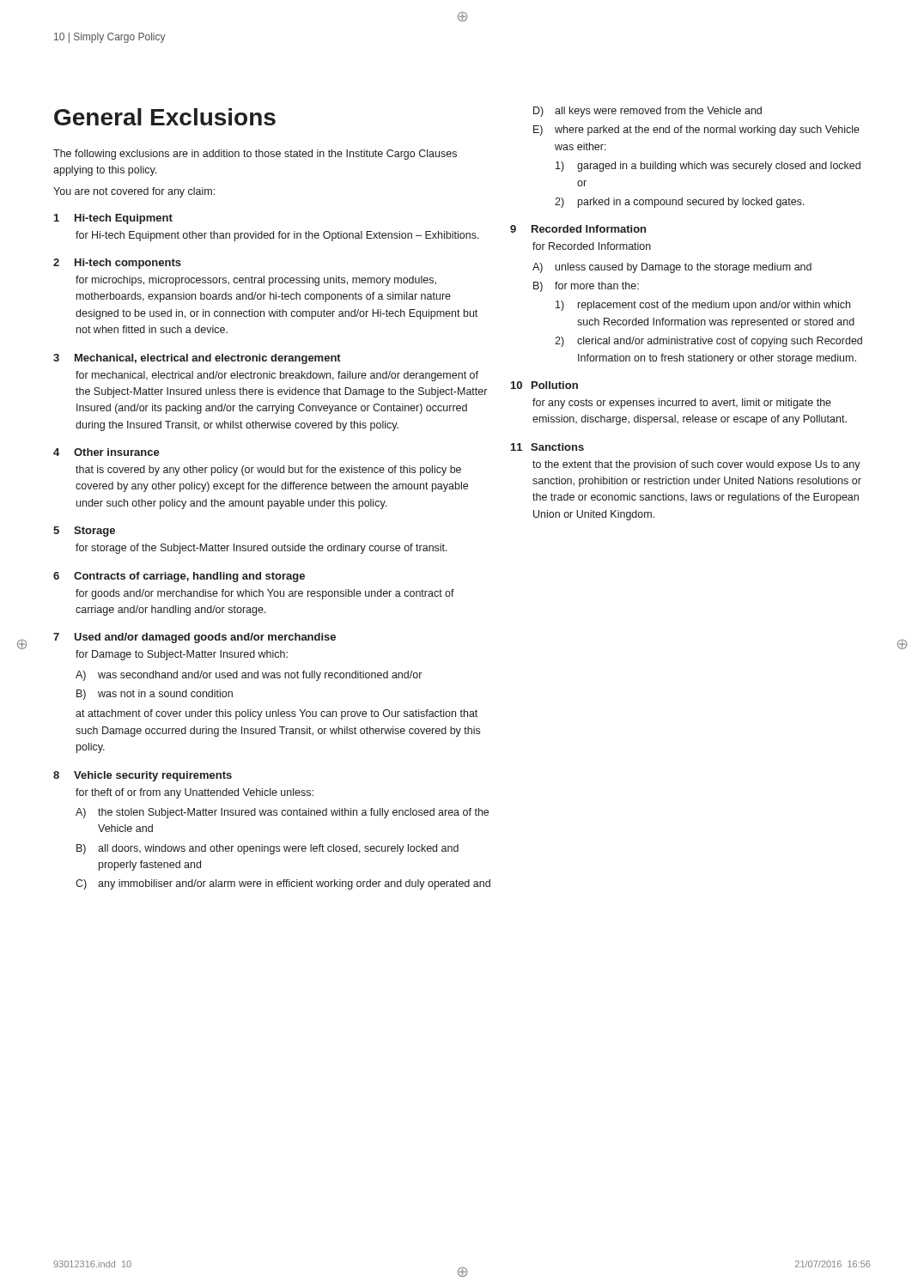Find the list item that reads "A) was secondhand"
This screenshot has height=1288, width=924.
pos(249,675)
